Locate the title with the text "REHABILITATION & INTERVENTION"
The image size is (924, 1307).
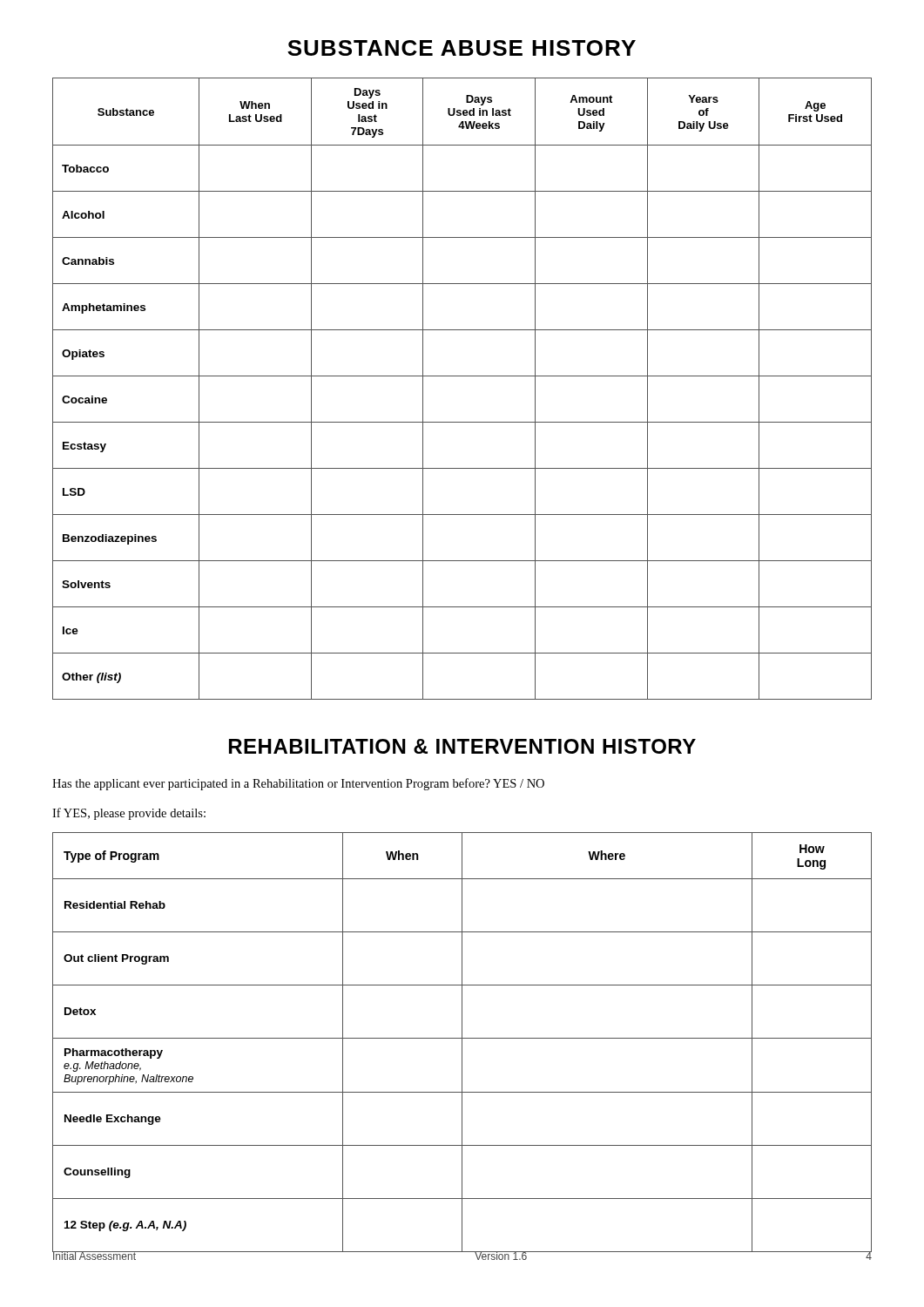point(462,746)
